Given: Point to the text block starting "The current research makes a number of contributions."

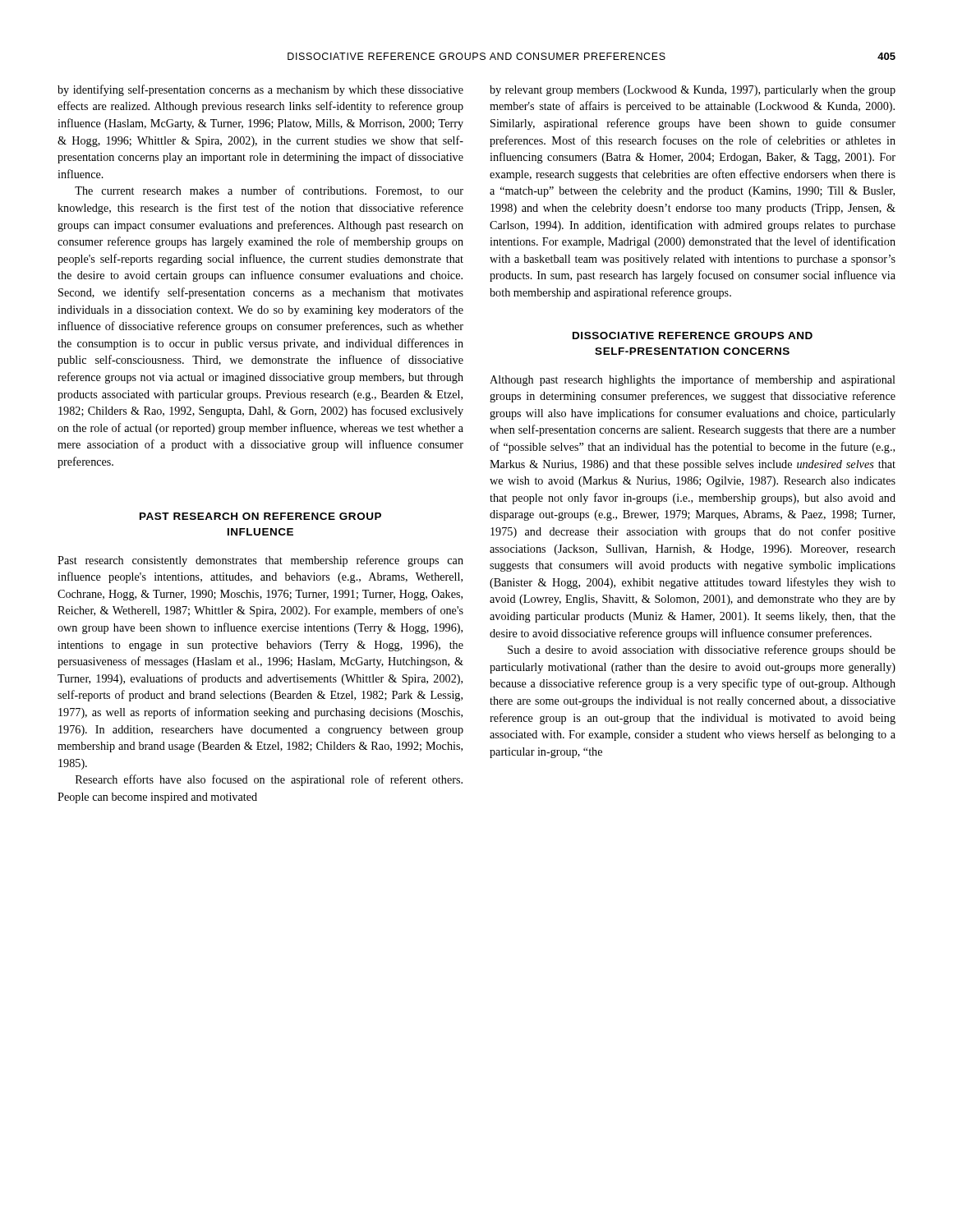Looking at the screenshot, I should (260, 326).
